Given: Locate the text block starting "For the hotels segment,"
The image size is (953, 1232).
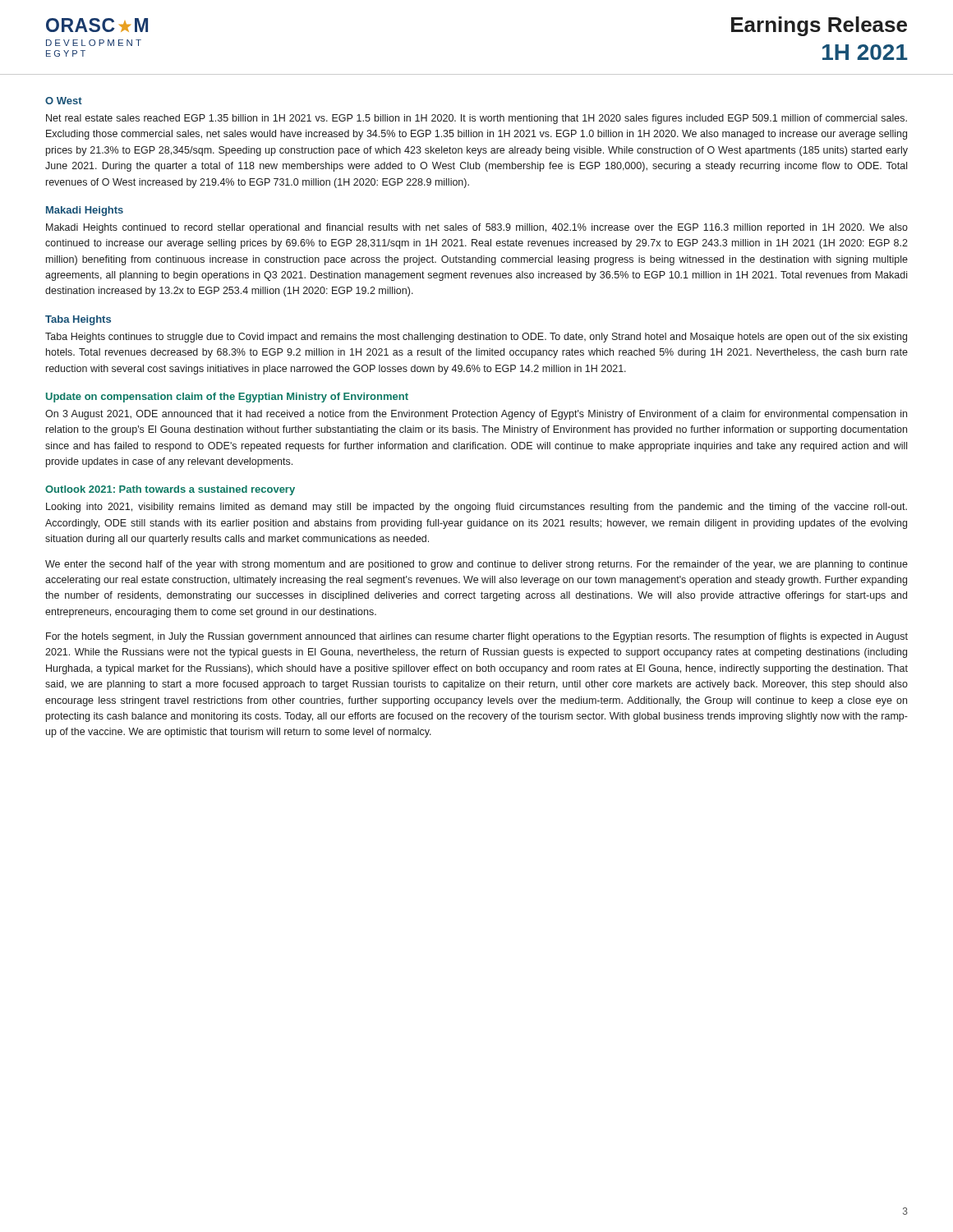Looking at the screenshot, I should click(476, 684).
